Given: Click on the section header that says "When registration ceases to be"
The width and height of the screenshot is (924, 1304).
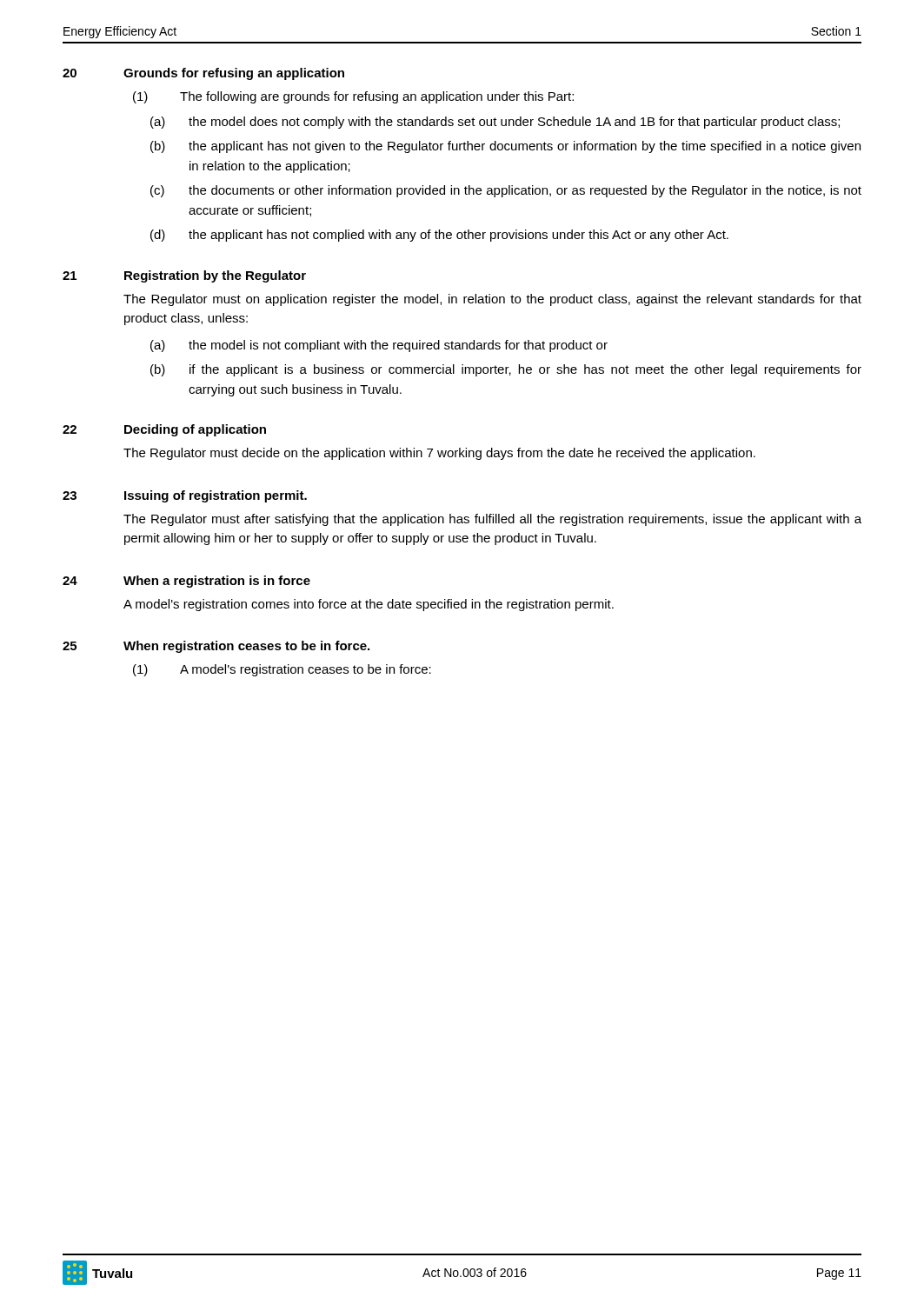Looking at the screenshot, I should pos(247,645).
